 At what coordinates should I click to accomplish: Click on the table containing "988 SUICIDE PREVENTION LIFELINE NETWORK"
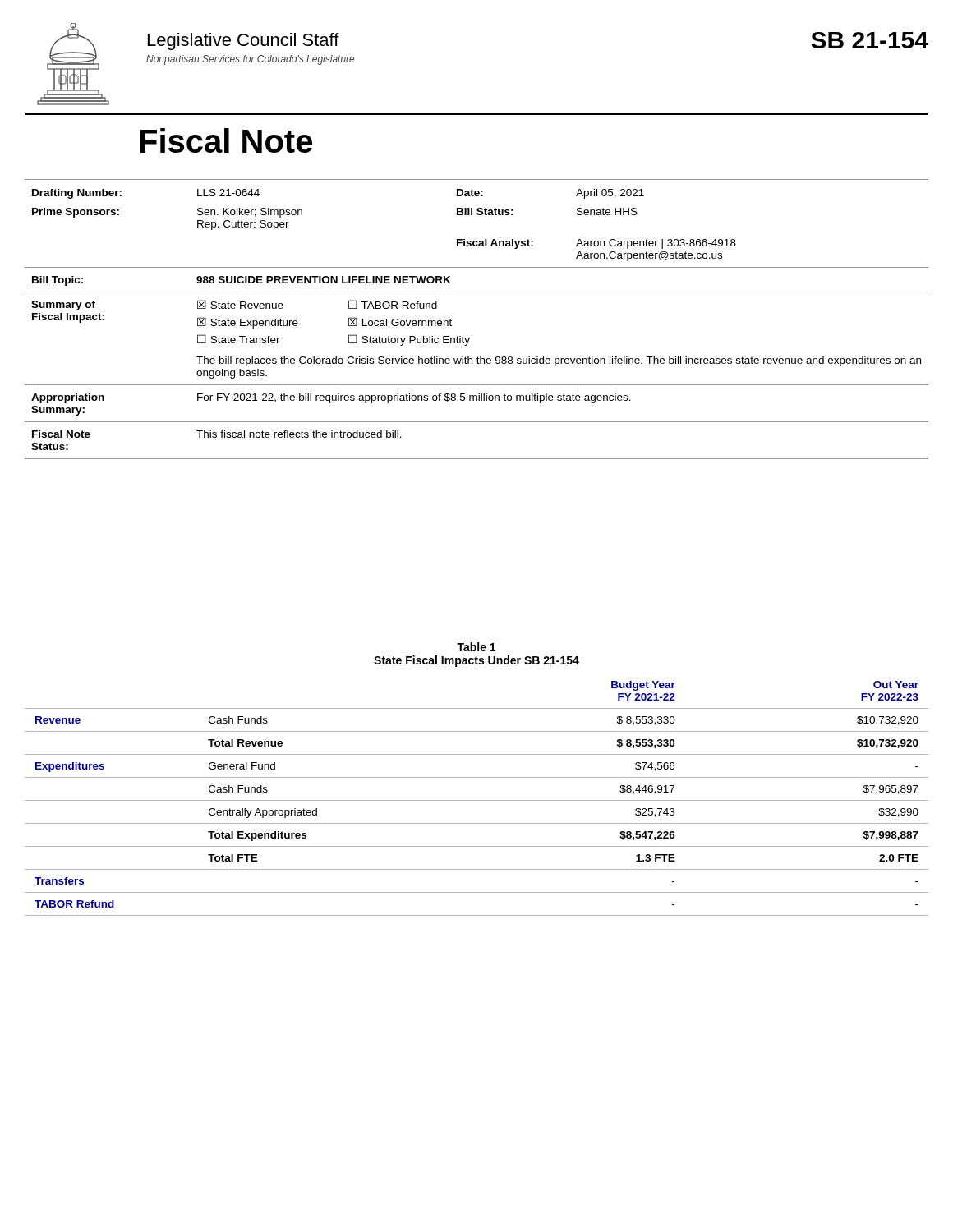click(x=476, y=320)
